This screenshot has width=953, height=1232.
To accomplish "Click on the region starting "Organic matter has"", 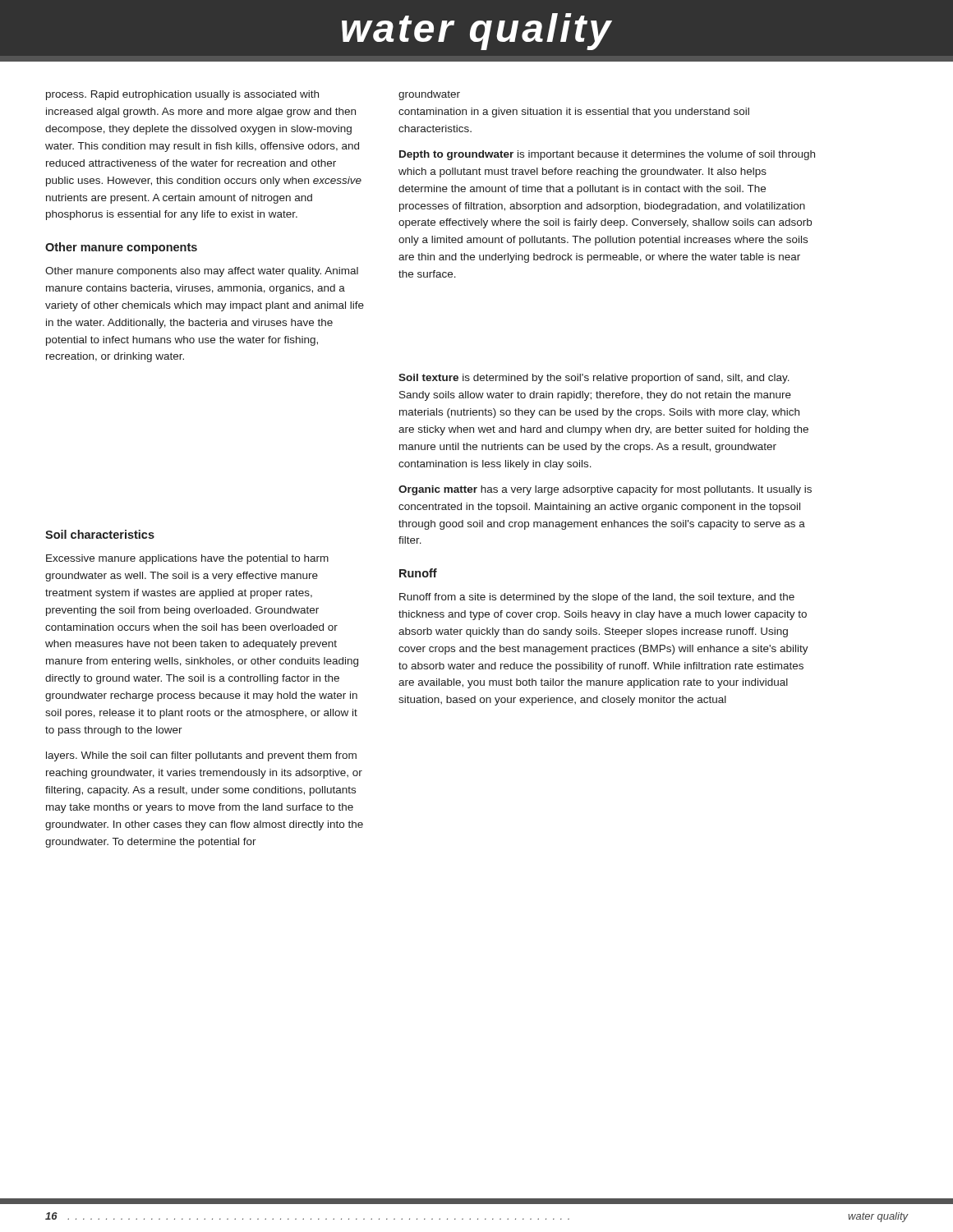I will [608, 515].
